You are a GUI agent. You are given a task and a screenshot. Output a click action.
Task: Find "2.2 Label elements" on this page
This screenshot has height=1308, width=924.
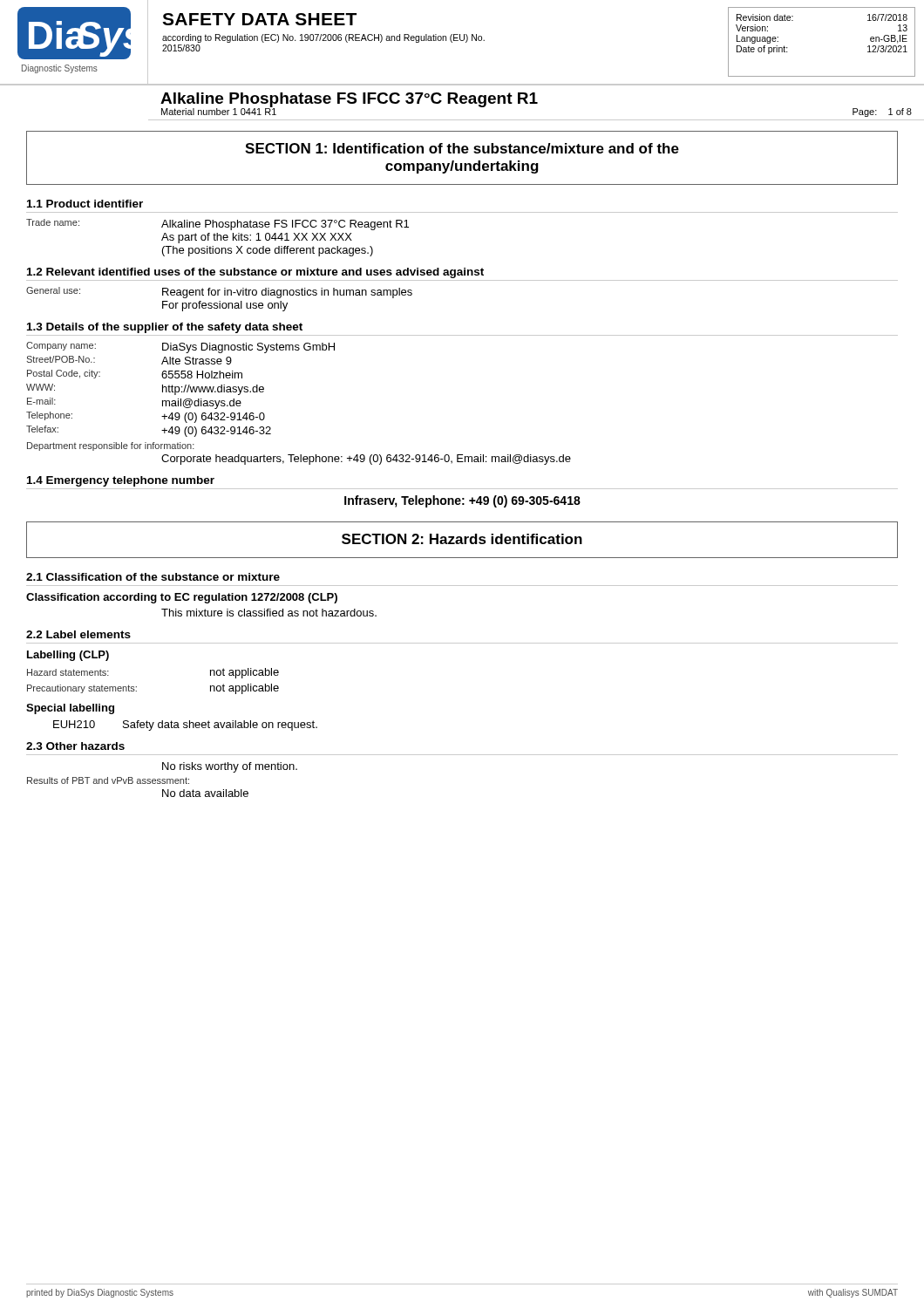pos(78,634)
